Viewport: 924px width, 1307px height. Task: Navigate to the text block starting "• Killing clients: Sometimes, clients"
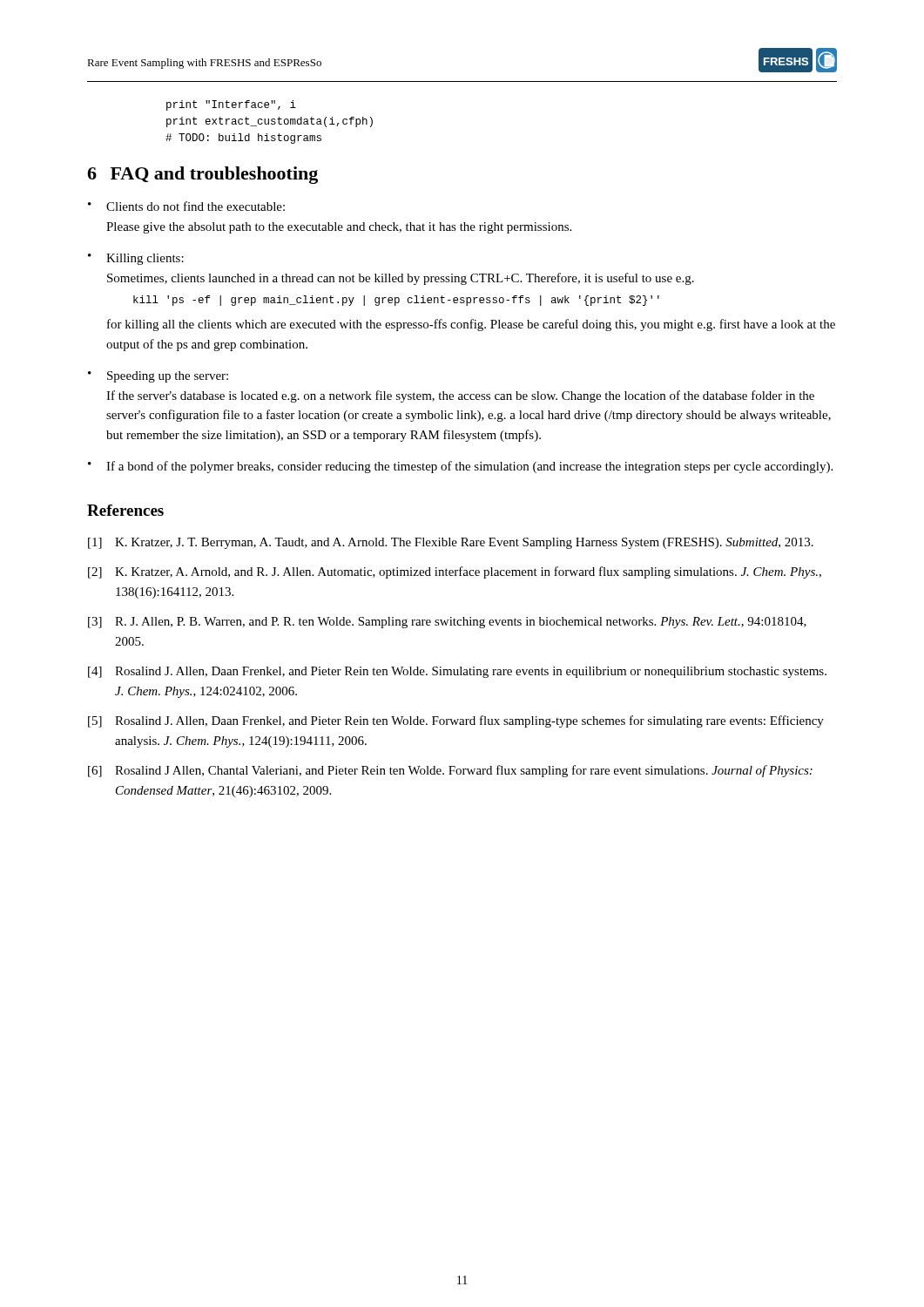coord(462,301)
